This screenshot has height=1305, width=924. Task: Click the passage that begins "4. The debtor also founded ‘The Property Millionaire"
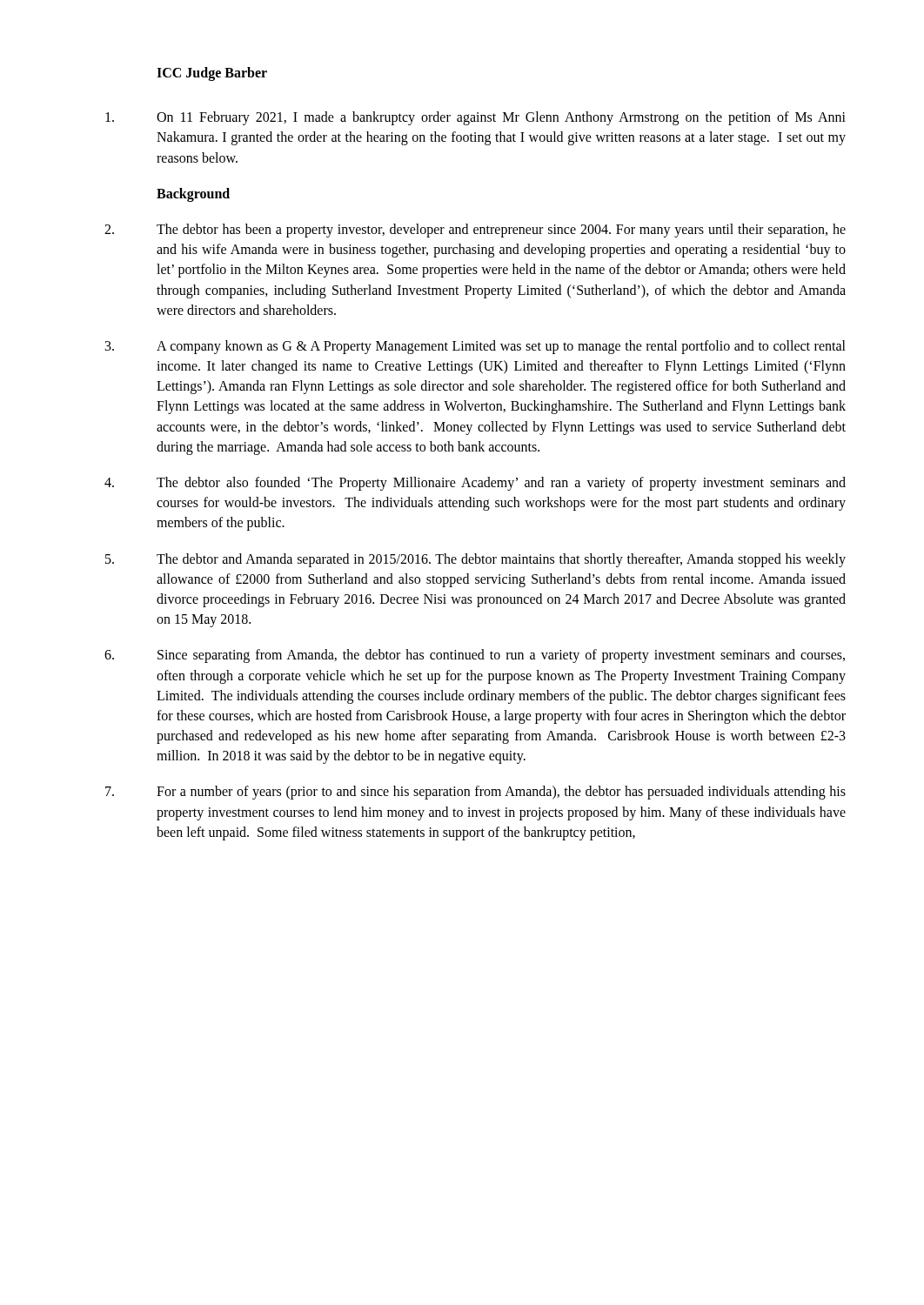[475, 503]
